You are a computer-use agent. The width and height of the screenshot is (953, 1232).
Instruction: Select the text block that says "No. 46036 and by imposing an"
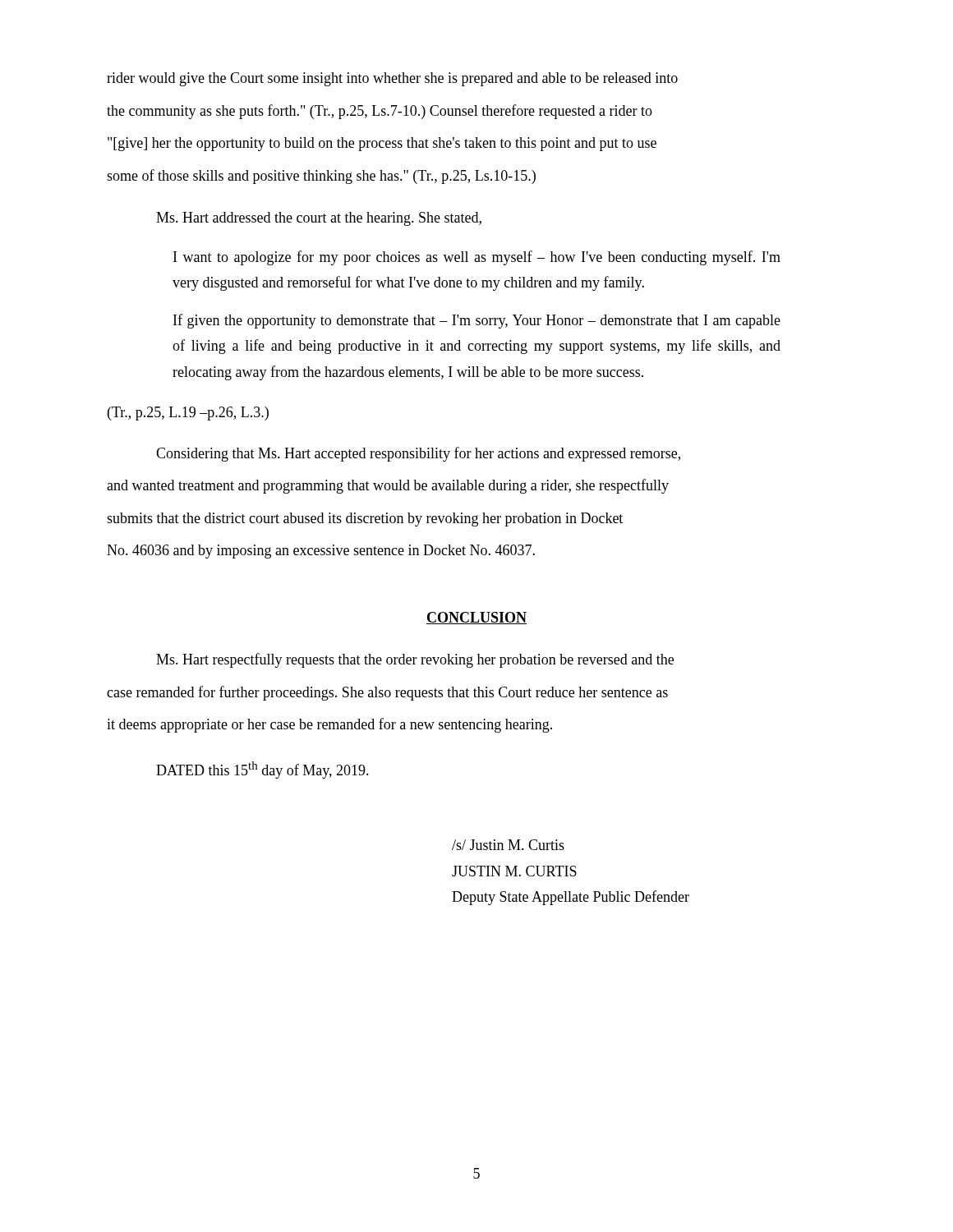(321, 550)
